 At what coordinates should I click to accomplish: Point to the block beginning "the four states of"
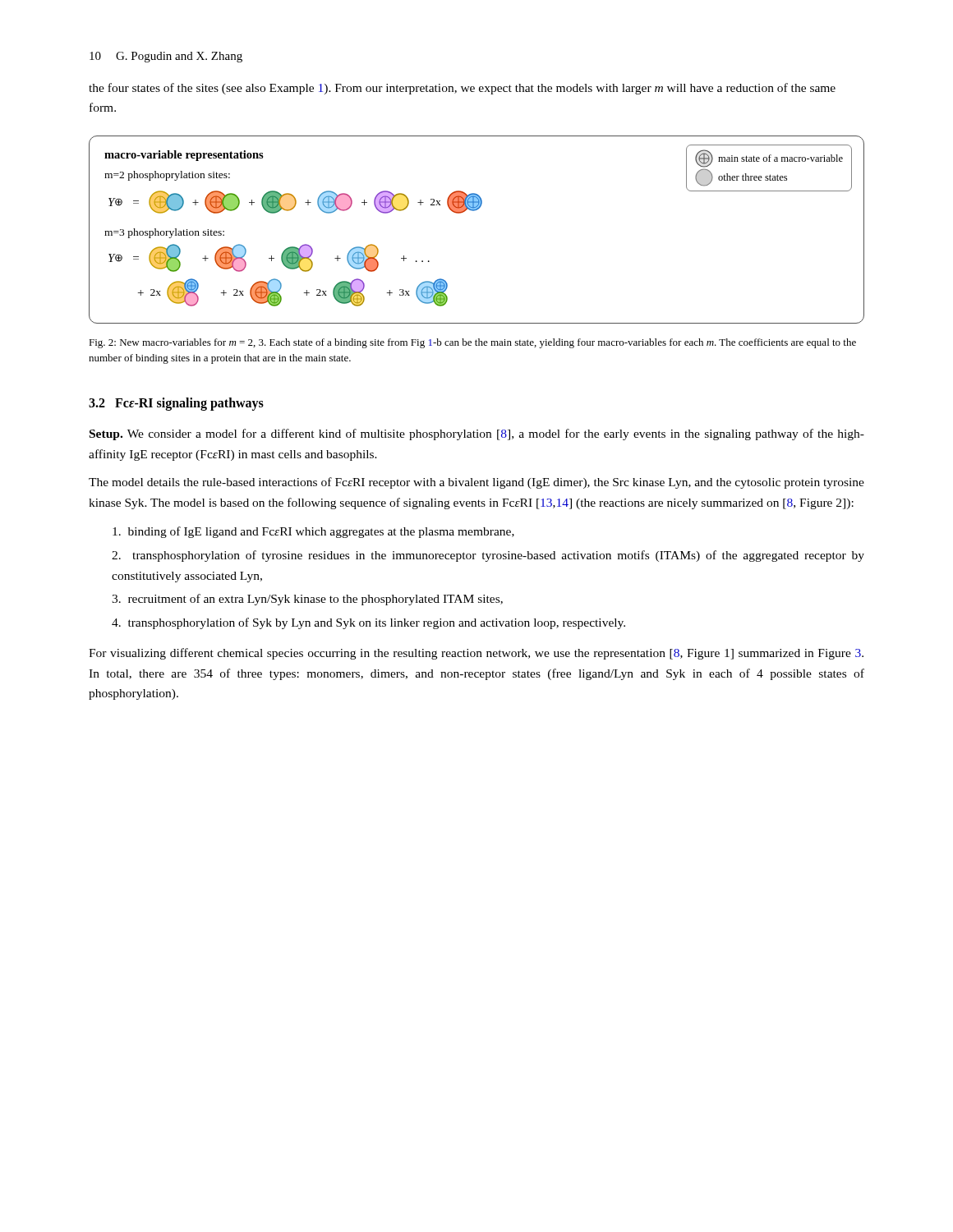point(462,97)
